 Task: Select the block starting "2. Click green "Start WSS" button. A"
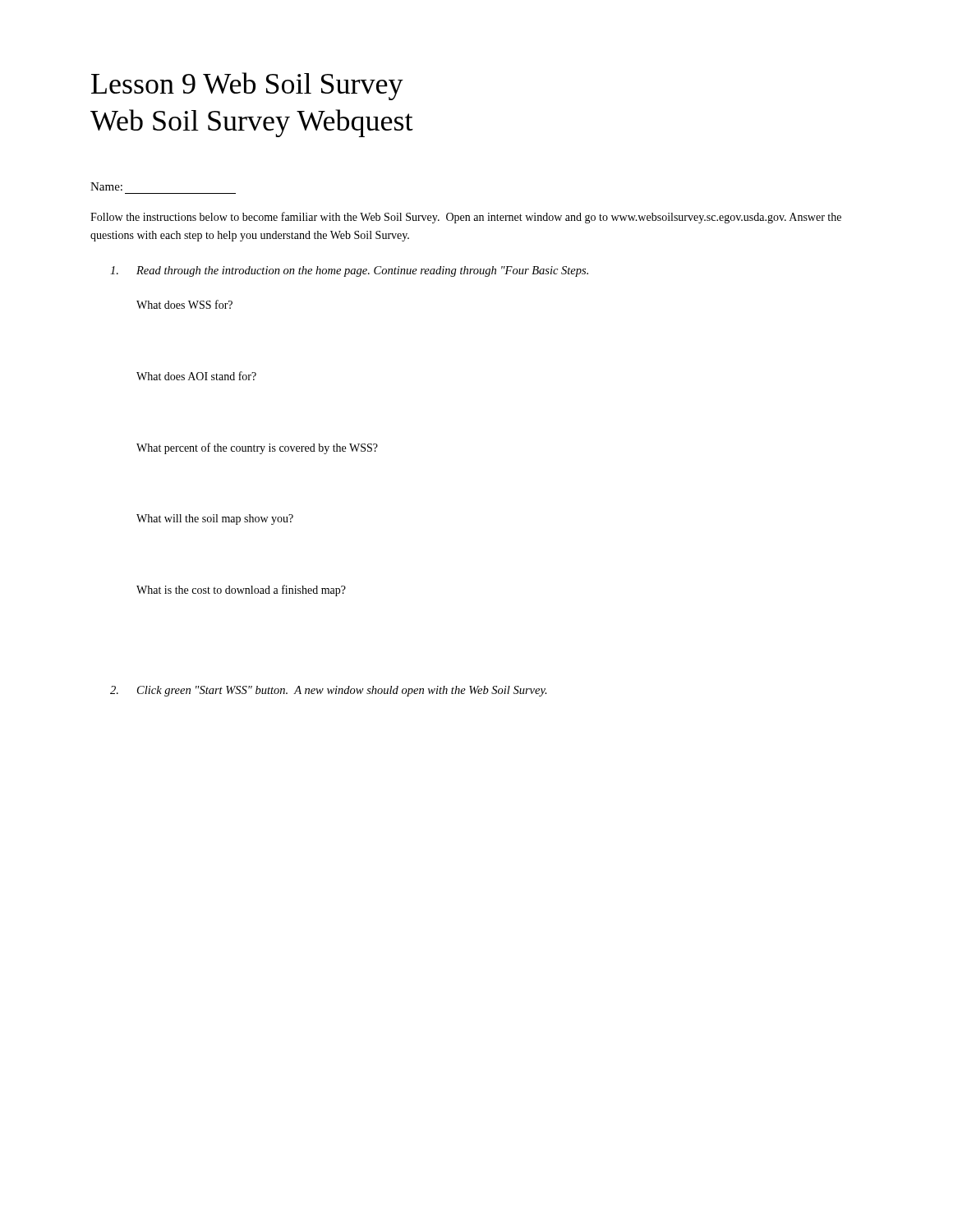[329, 690]
